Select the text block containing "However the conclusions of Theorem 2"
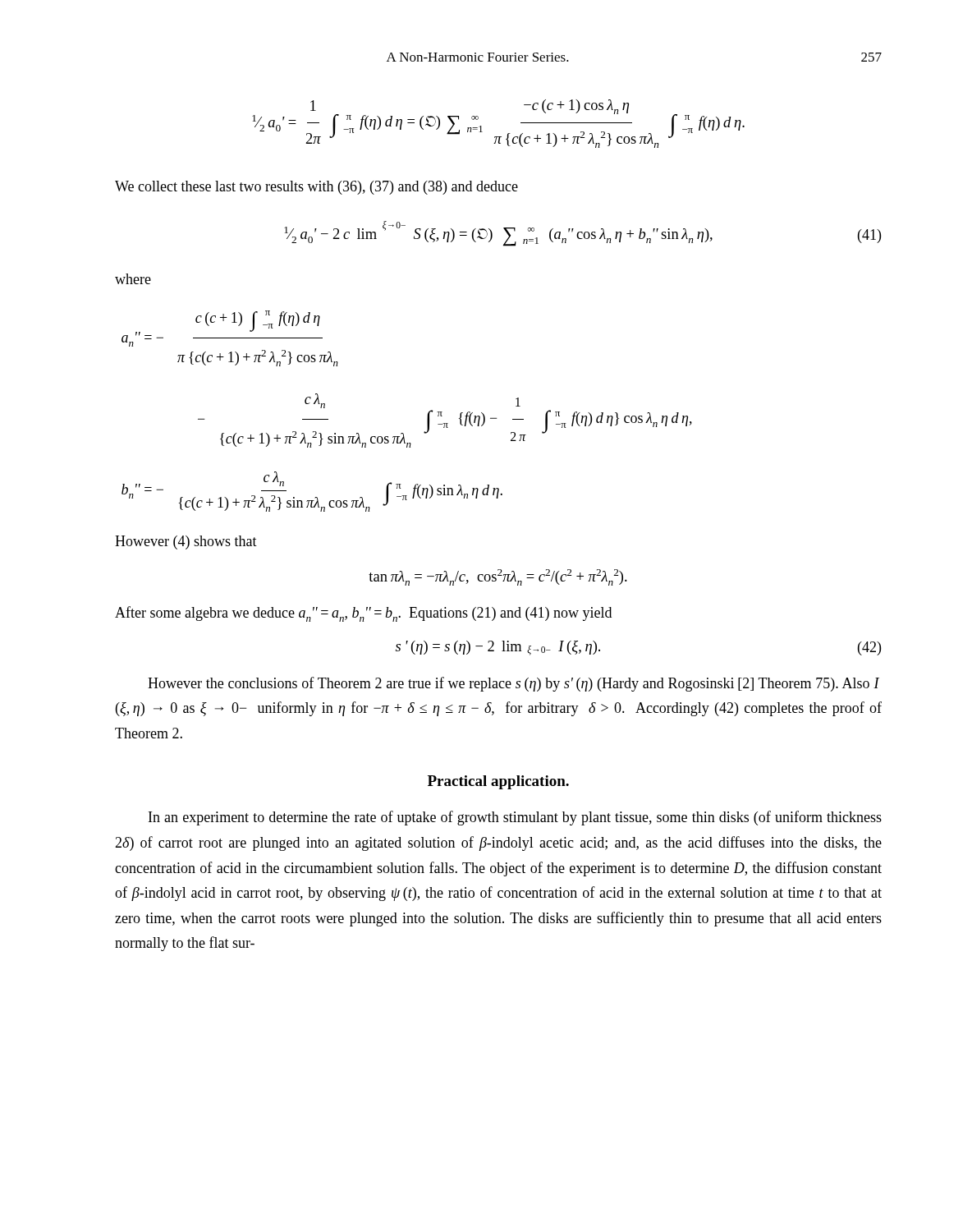Image resolution: width=972 pixels, height=1232 pixels. [x=498, y=708]
